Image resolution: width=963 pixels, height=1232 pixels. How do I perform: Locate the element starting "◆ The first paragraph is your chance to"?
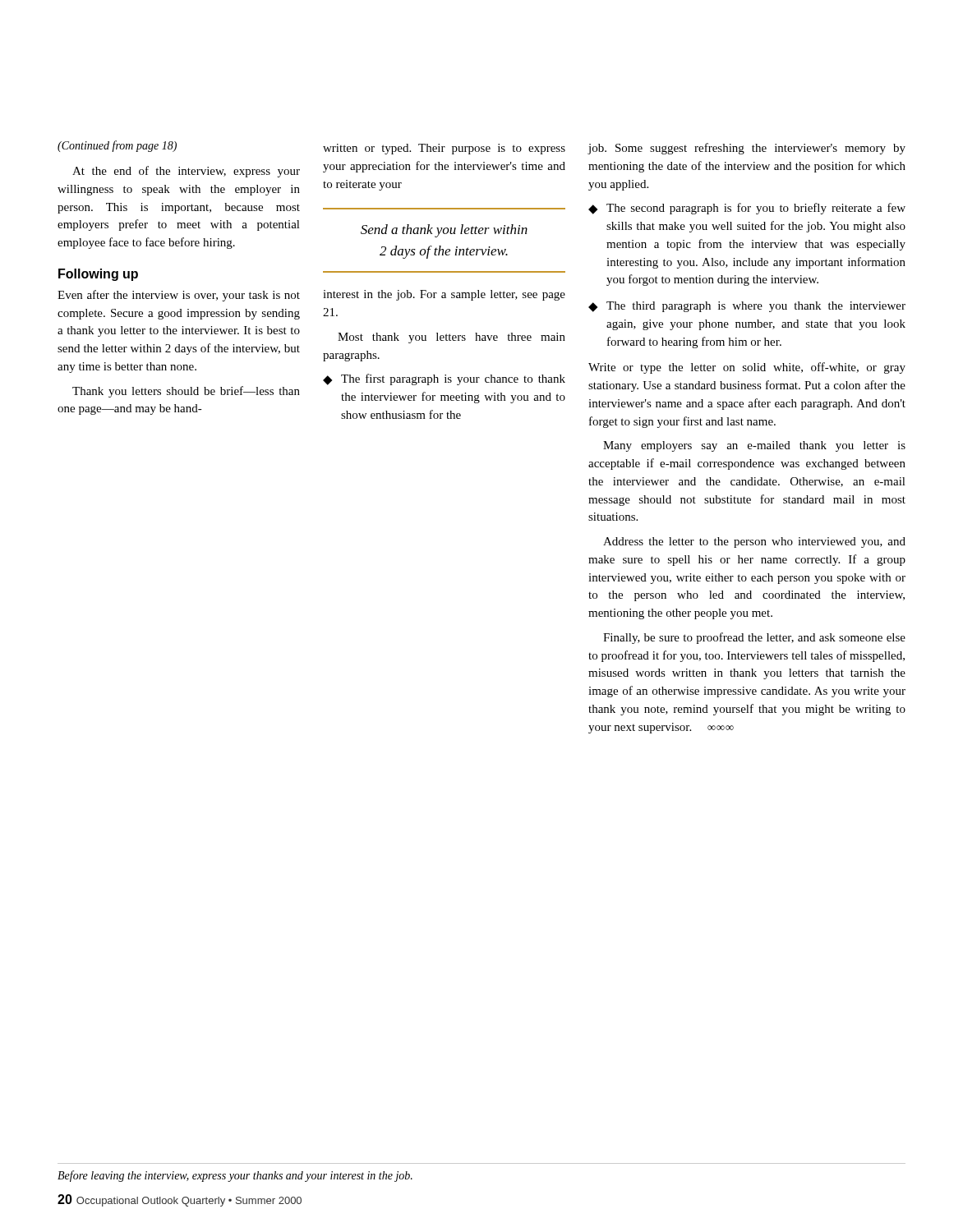[444, 397]
